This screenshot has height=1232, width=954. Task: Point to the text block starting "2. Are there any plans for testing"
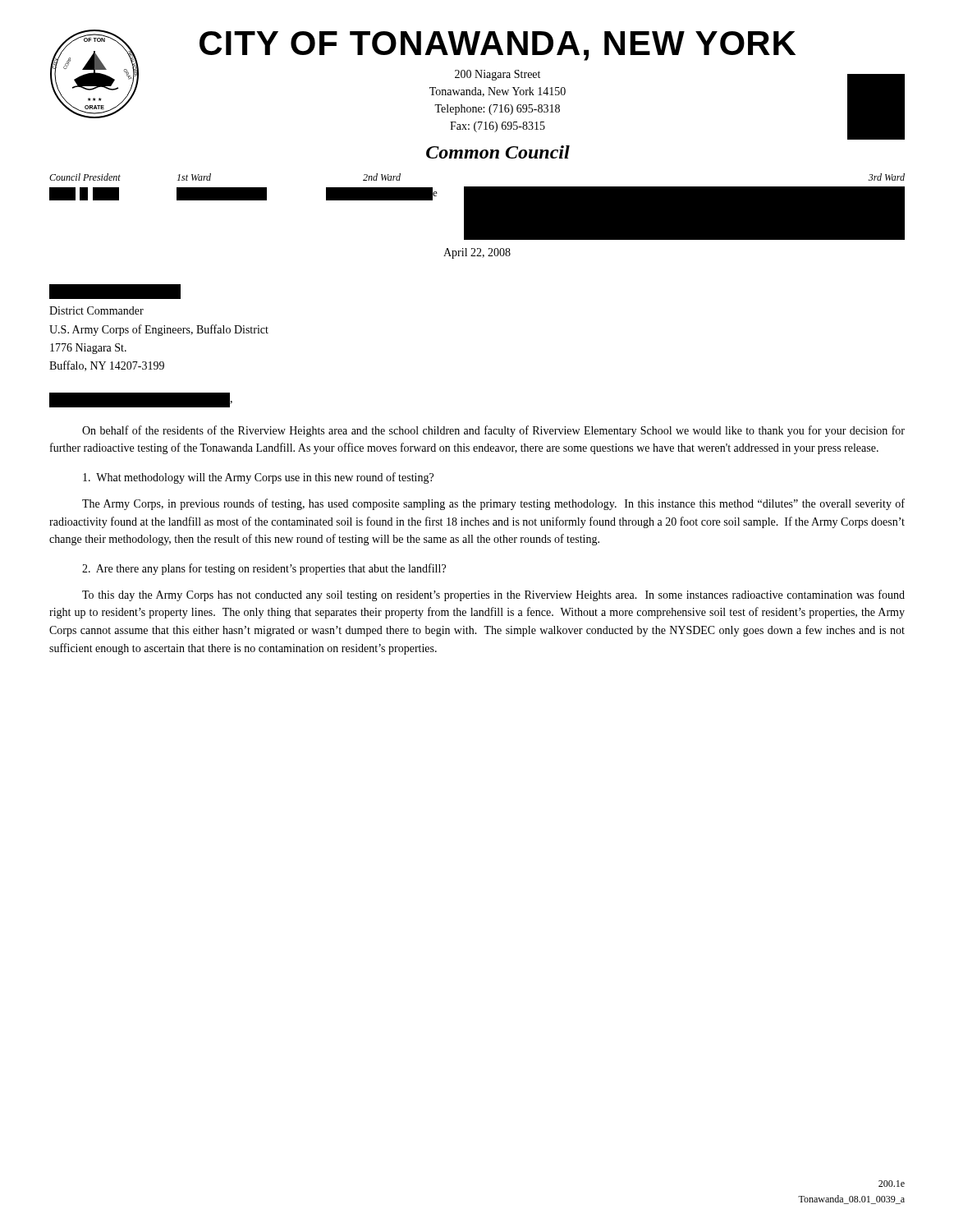264,569
